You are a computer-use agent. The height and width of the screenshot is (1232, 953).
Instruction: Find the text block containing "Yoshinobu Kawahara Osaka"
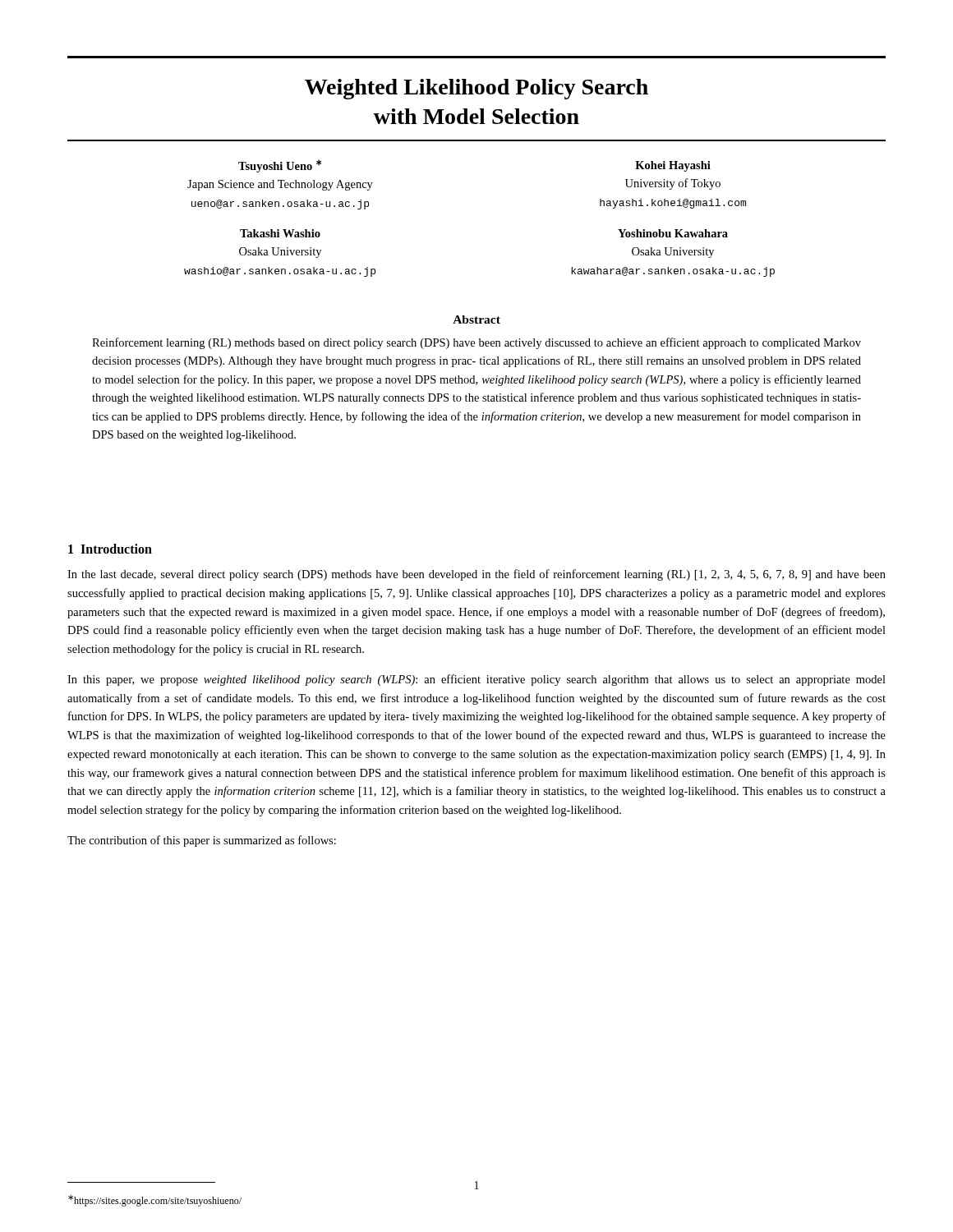point(673,252)
